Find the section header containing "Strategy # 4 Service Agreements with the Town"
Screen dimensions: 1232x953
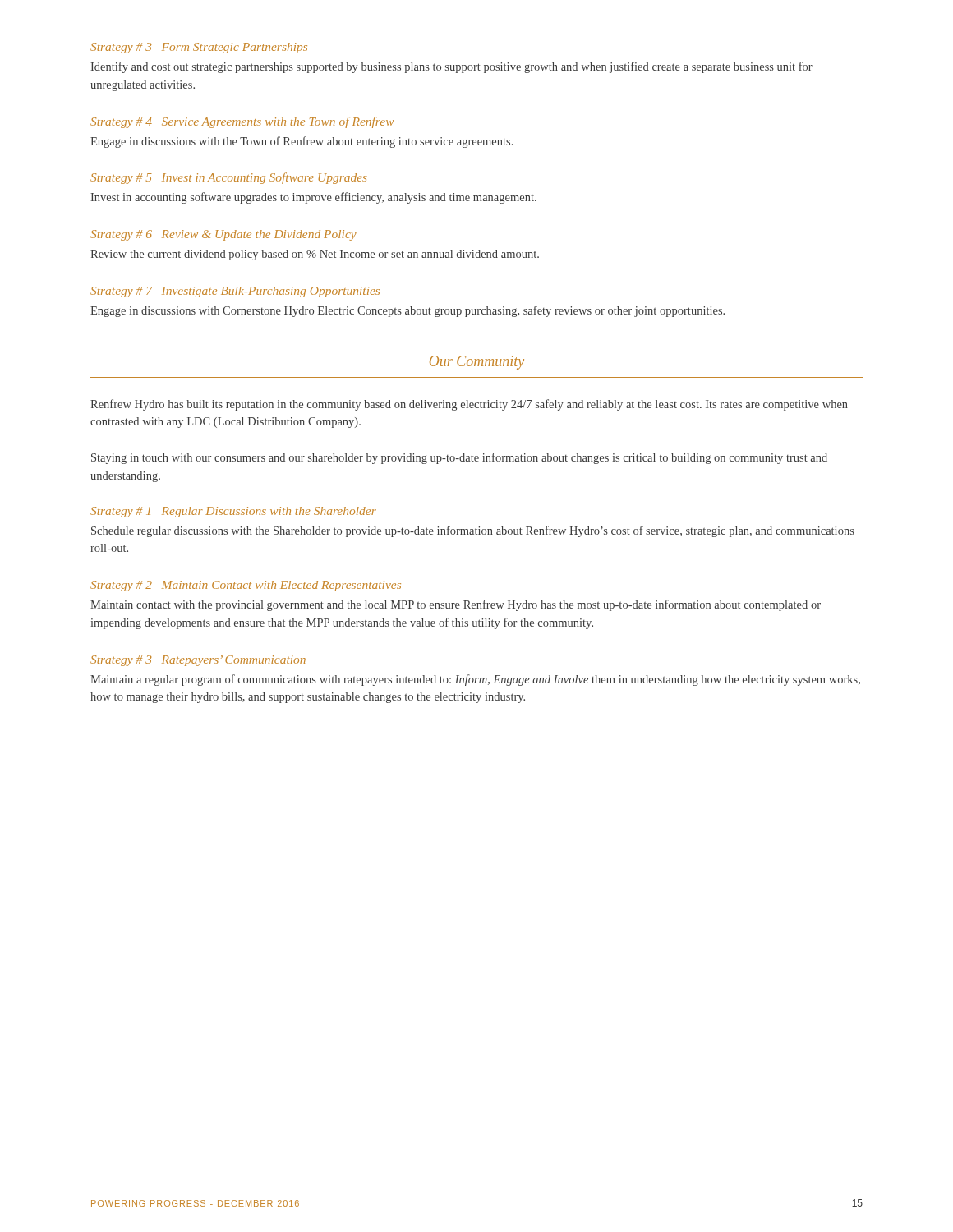[x=242, y=121]
